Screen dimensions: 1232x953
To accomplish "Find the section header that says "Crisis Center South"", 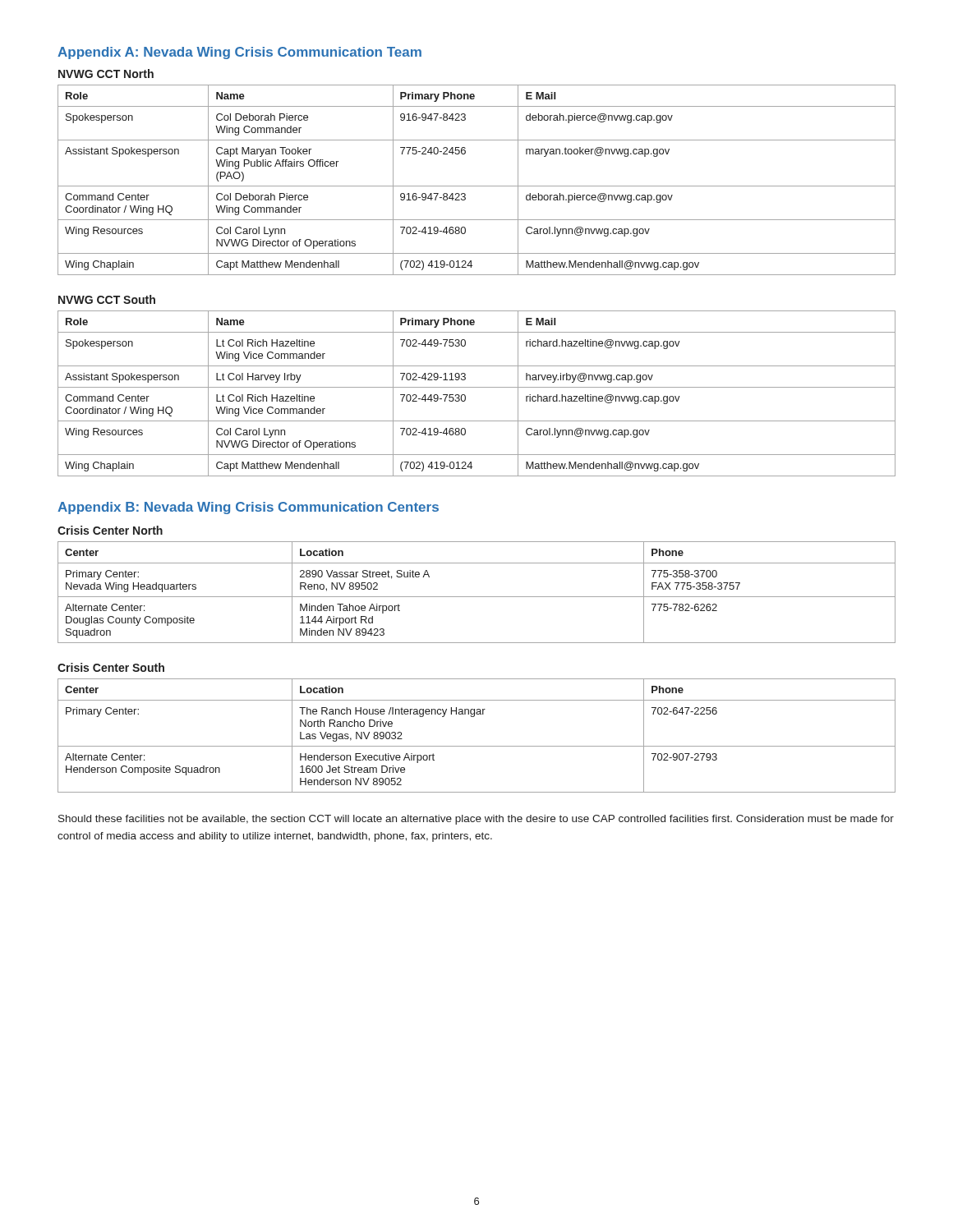I will coord(476,668).
